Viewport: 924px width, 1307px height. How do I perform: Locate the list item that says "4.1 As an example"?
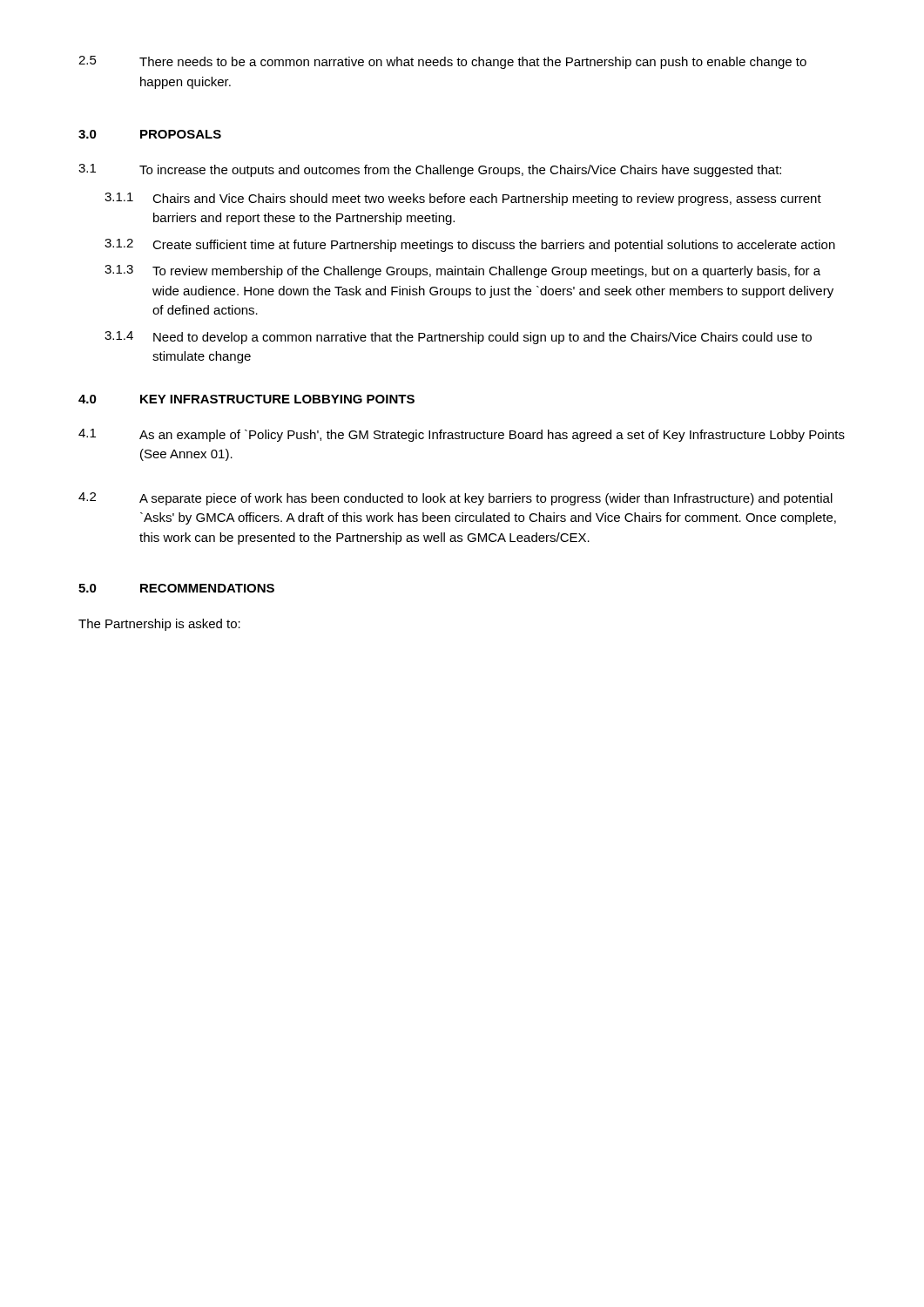click(x=462, y=444)
